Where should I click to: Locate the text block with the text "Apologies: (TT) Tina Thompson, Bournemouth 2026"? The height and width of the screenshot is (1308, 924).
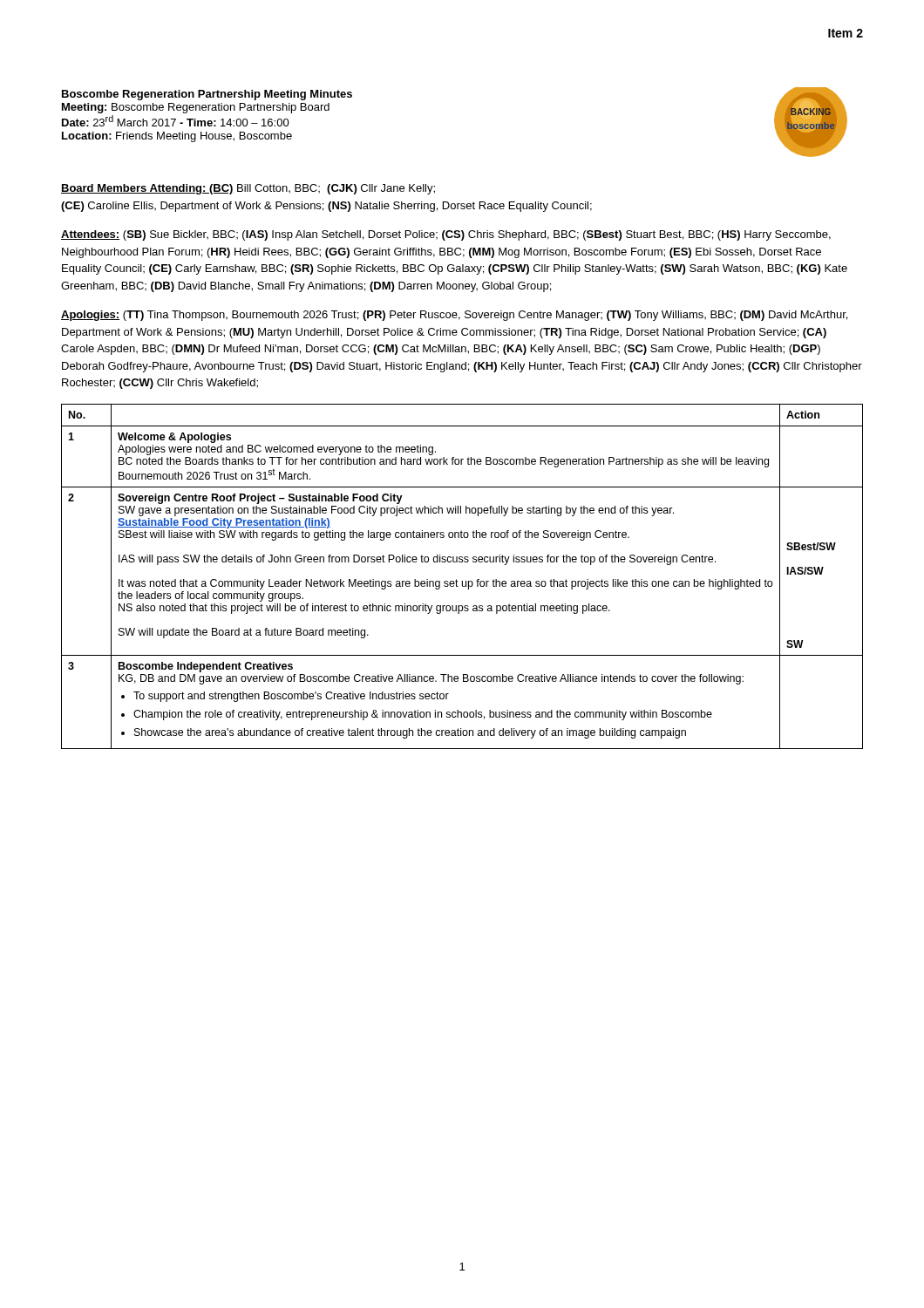(461, 348)
